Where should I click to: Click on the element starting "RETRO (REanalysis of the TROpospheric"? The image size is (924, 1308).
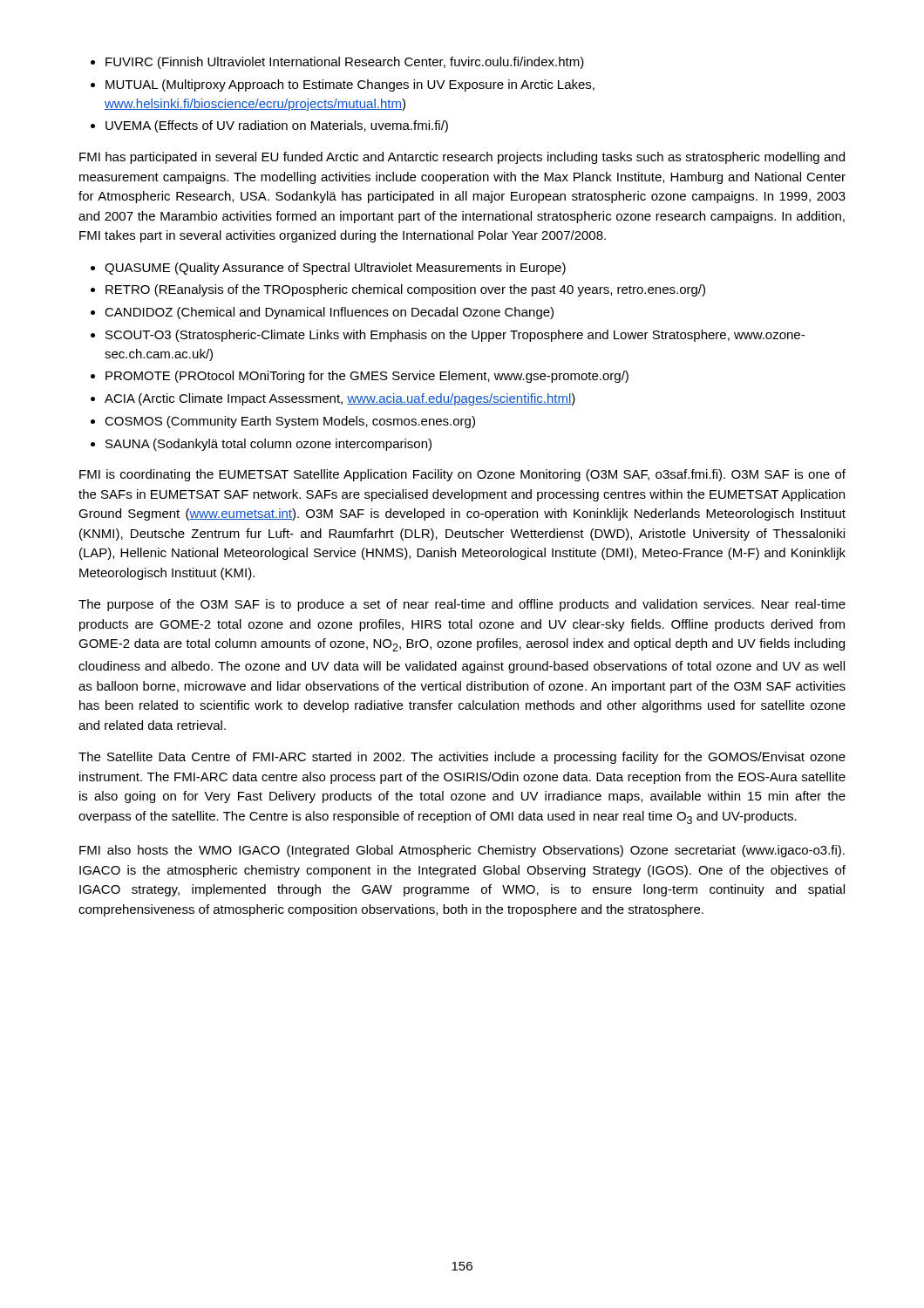click(405, 289)
